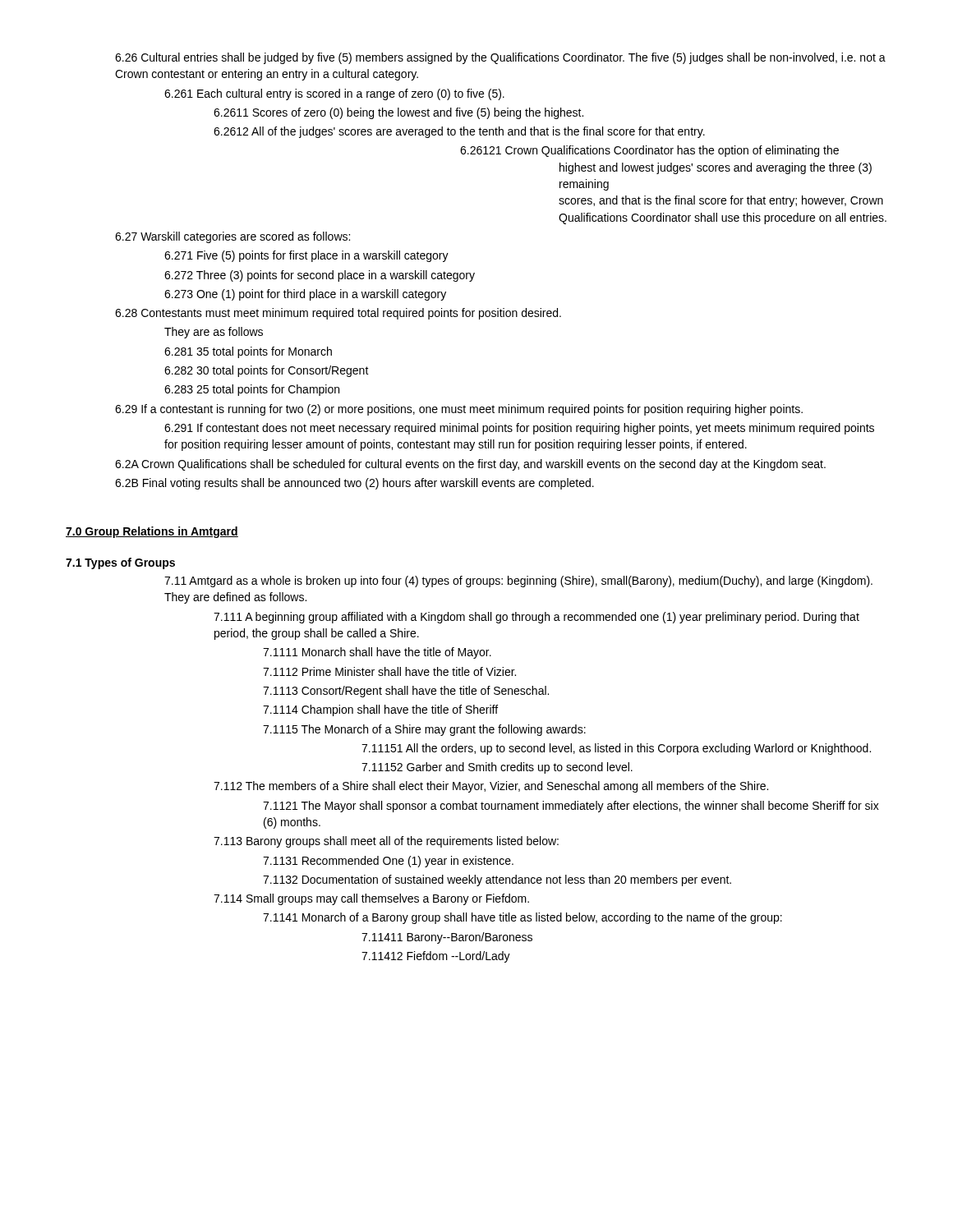Point to "6.283 25 total points for Champion"
This screenshot has width=953, height=1232.
[252, 390]
